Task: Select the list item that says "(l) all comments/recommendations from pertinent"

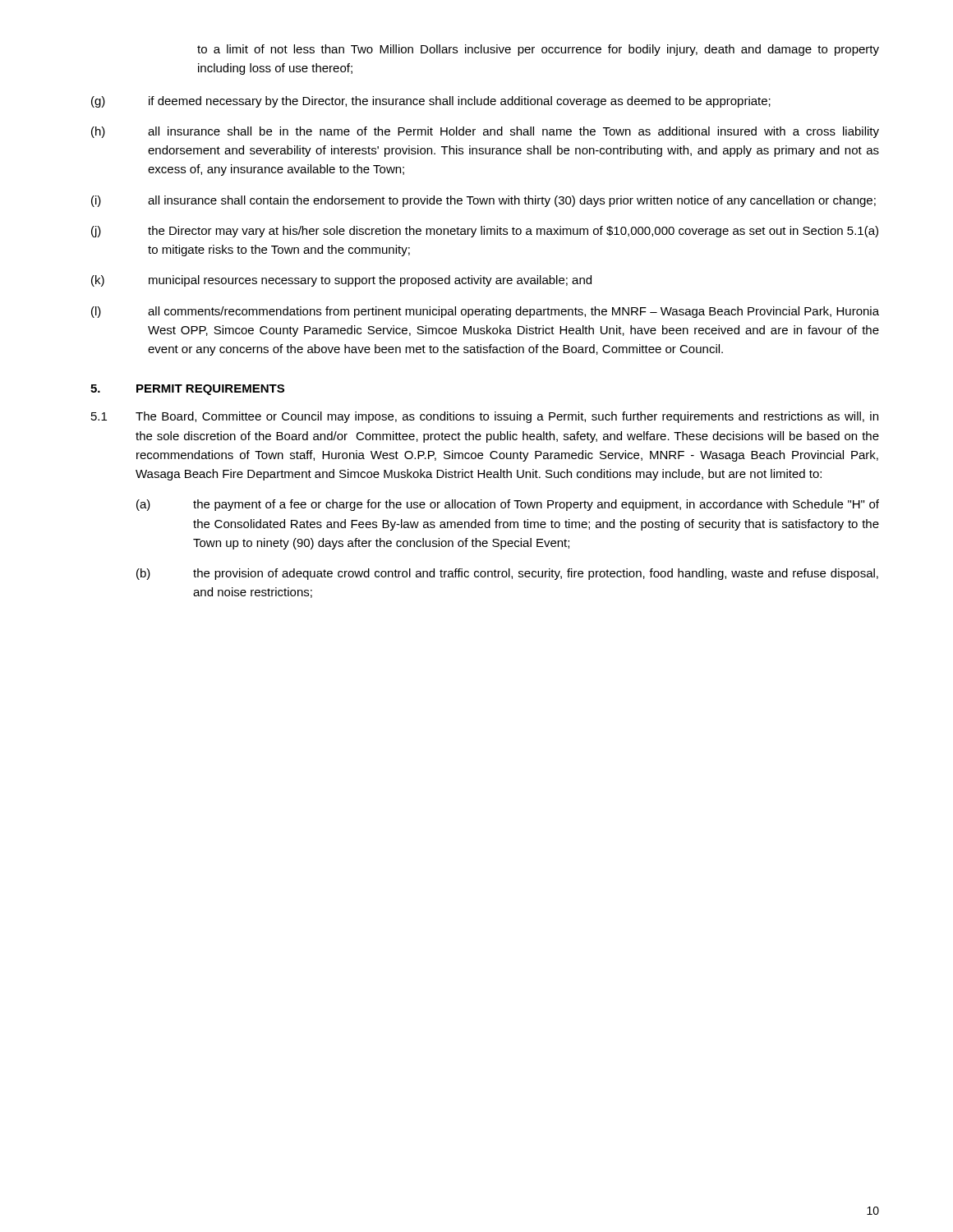Action: point(485,330)
